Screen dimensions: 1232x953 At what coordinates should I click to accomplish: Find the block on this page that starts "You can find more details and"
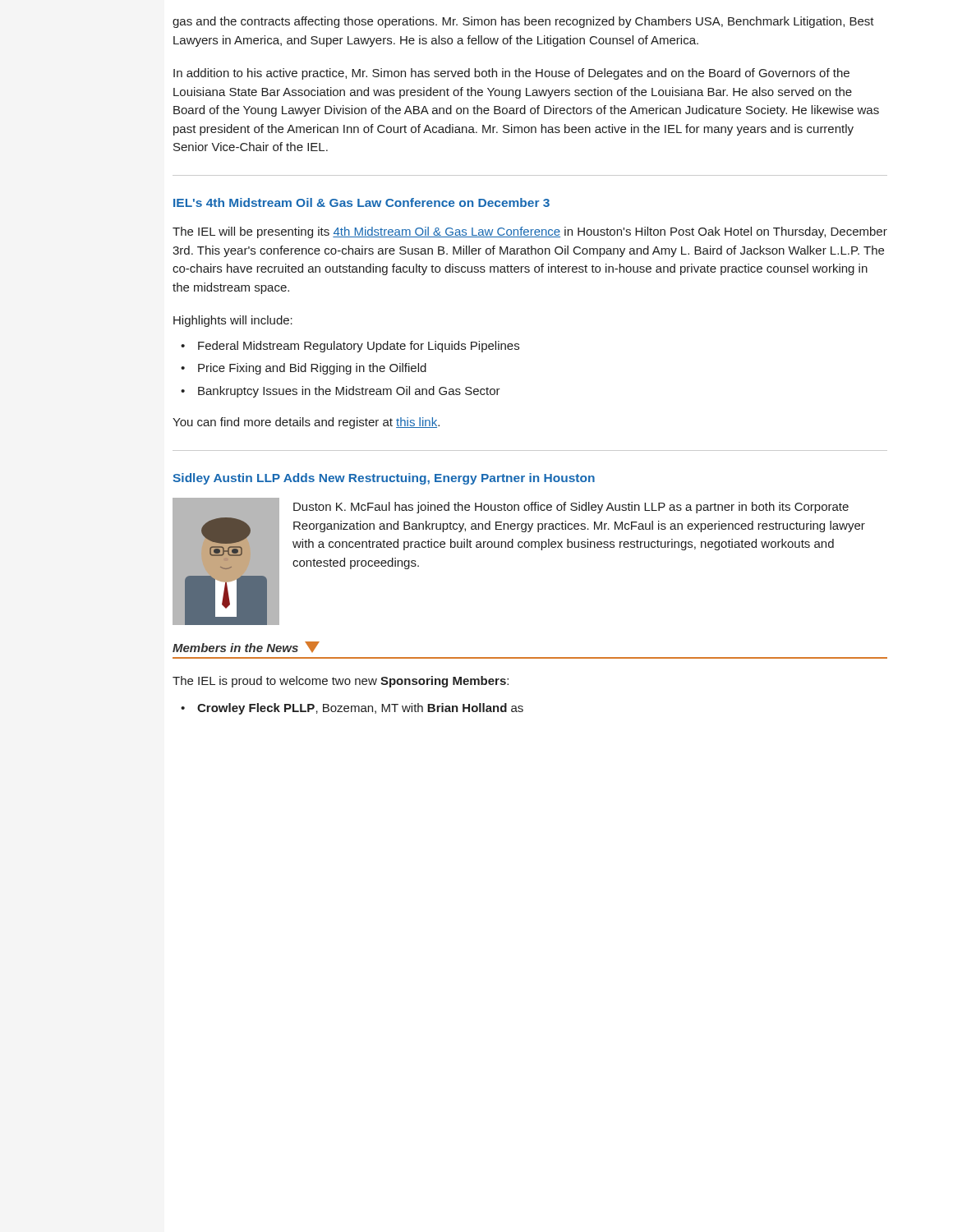point(307,422)
